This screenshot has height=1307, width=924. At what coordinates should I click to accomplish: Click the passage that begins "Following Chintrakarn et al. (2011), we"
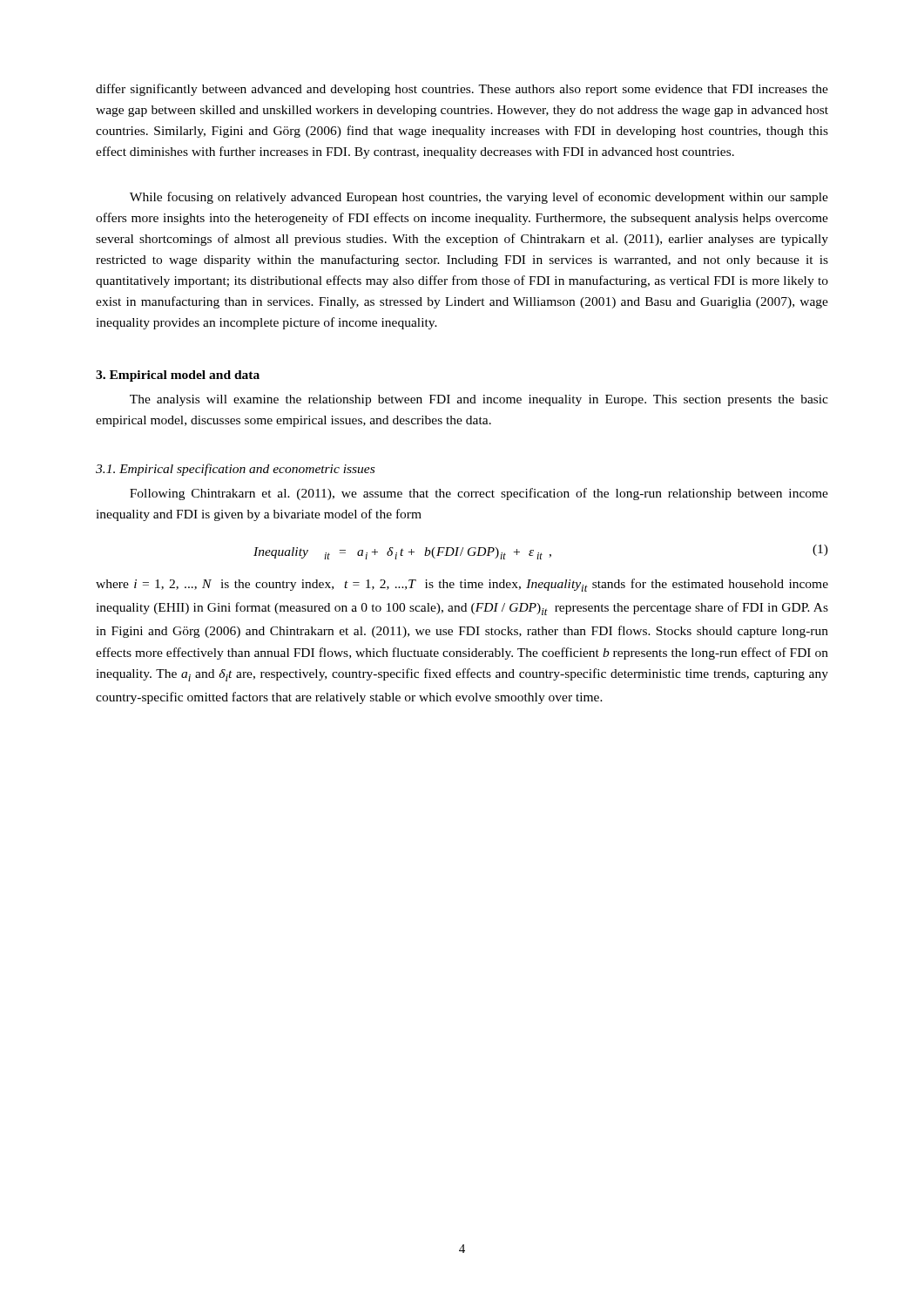click(x=462, y=504)
